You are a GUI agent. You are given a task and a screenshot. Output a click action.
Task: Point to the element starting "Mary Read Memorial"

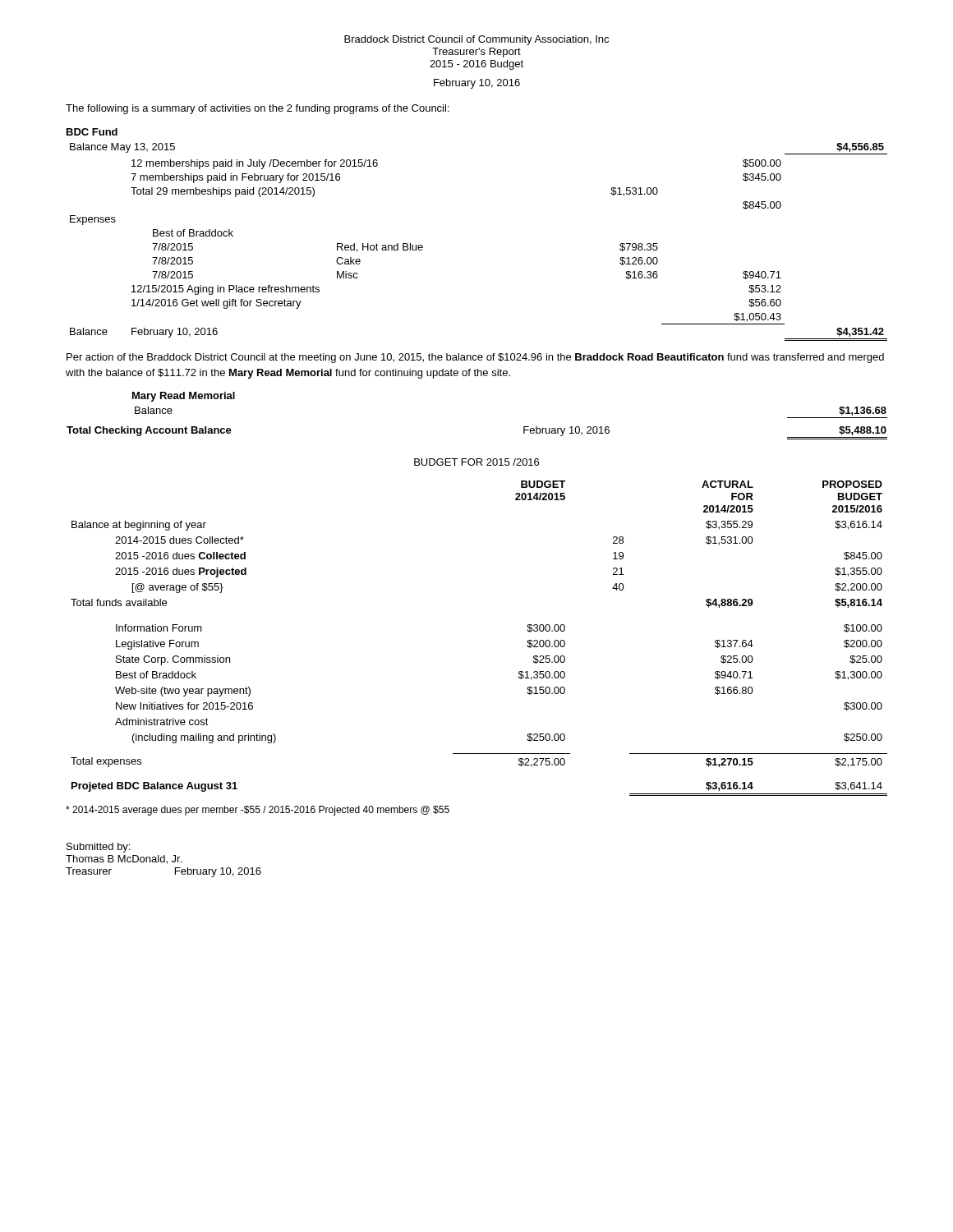[183, 395]
